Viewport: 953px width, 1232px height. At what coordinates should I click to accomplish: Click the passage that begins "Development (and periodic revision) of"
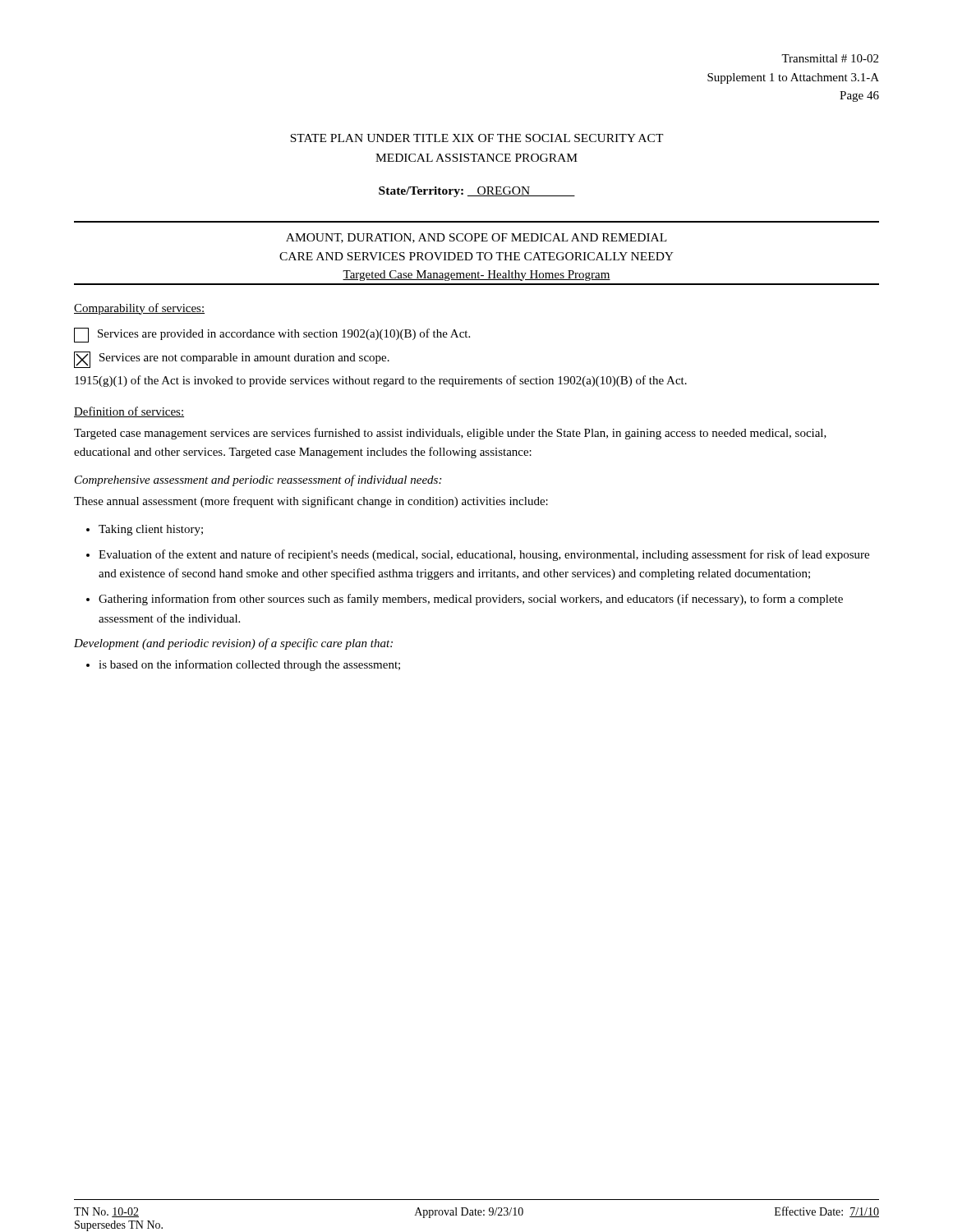coord(234,643)
